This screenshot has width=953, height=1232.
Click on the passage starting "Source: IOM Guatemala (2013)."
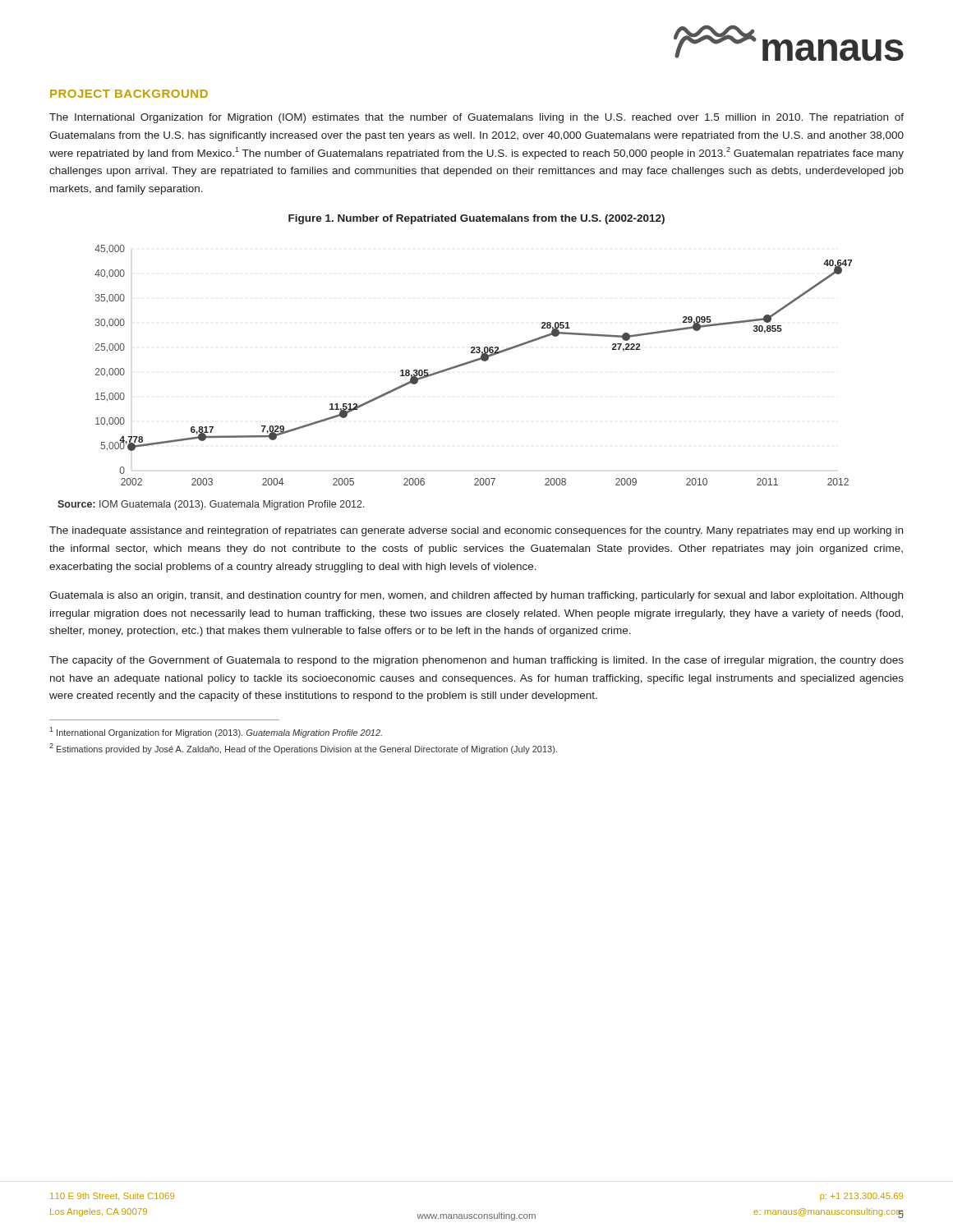211,505
